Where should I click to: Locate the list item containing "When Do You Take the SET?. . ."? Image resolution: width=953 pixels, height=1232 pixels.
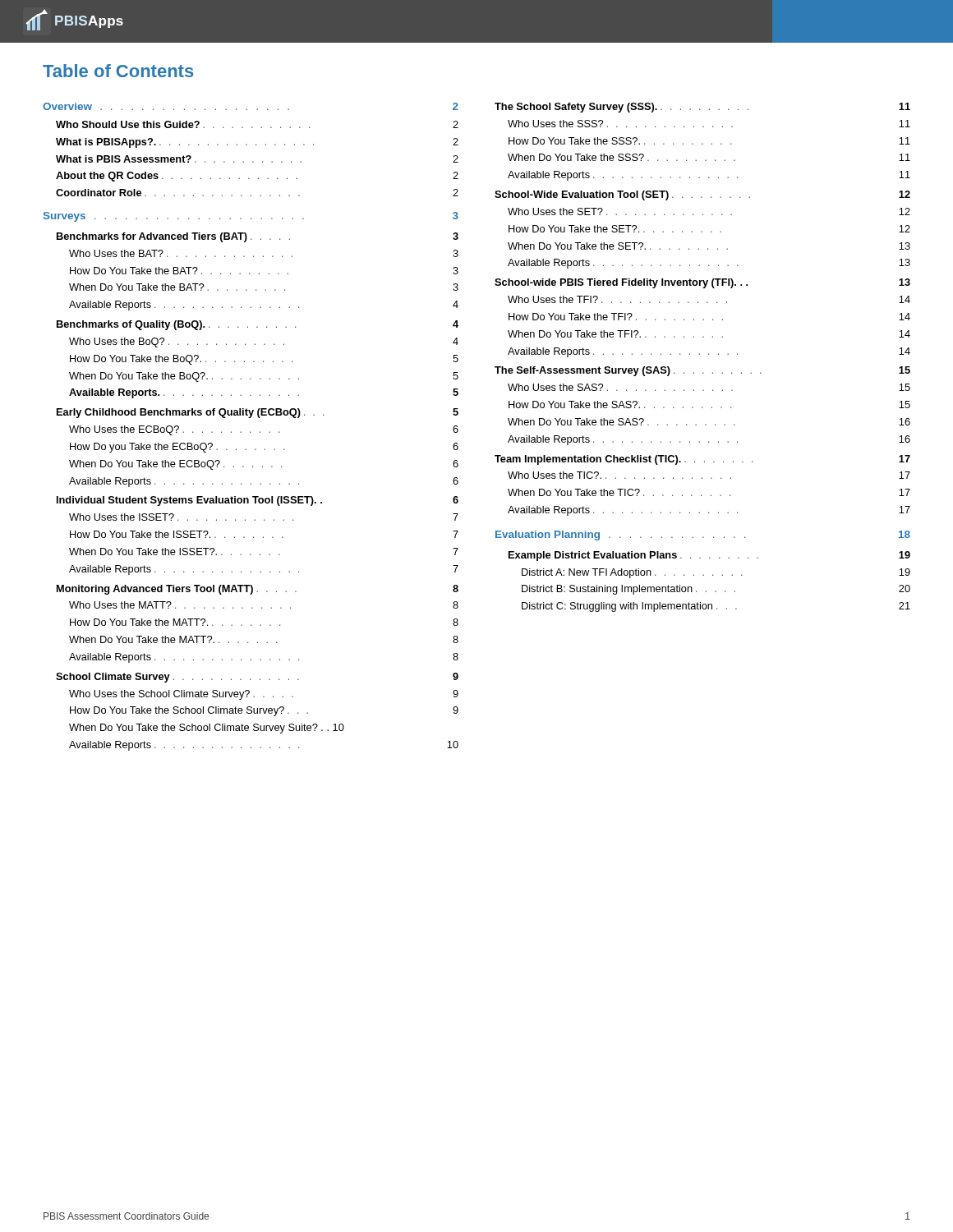[x=709, y=246]
